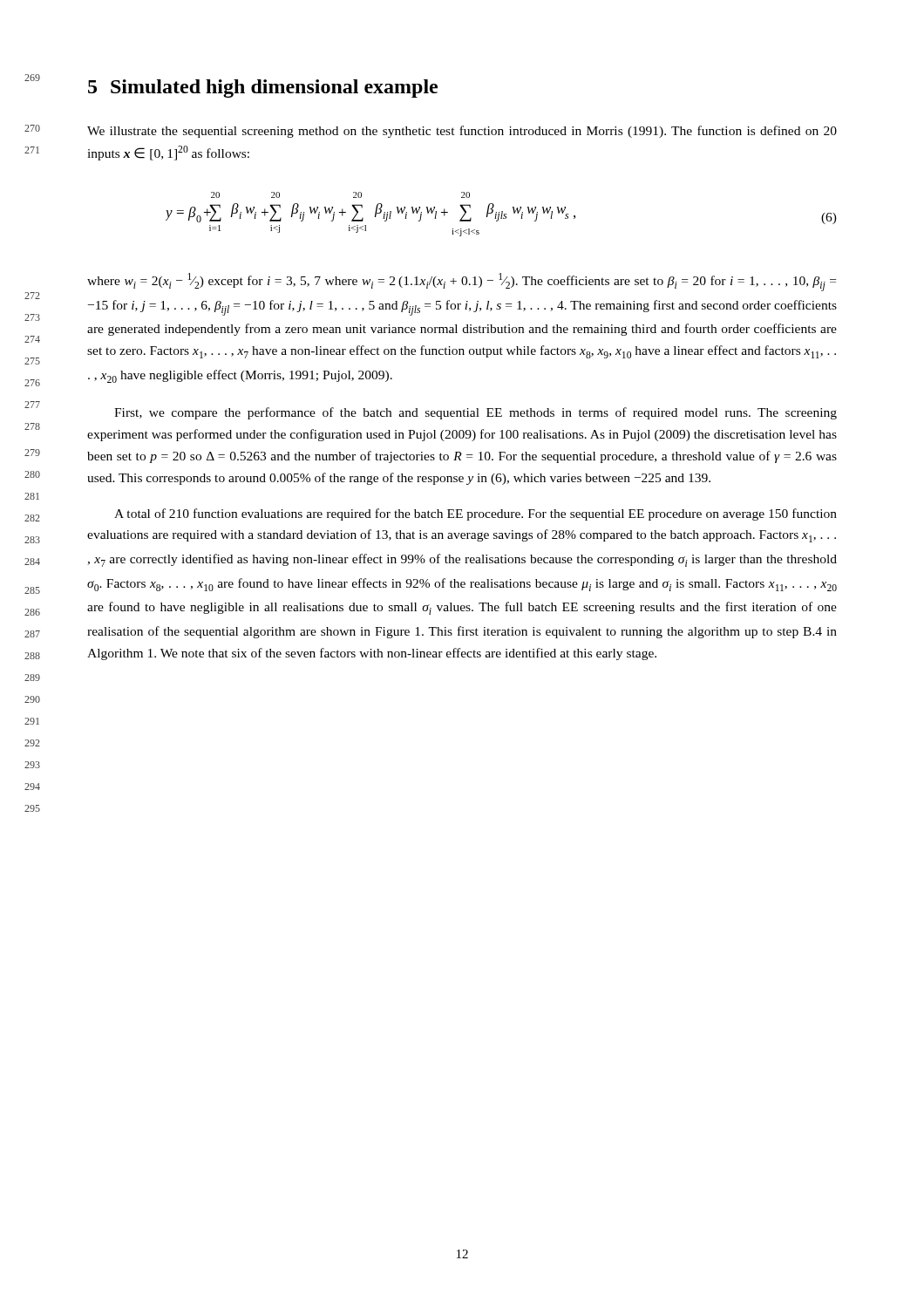This screenshot has height=1308, width=924.
Task: Find the block on this page that starts "First, we compare the performance of"
Action: [462, 445]
